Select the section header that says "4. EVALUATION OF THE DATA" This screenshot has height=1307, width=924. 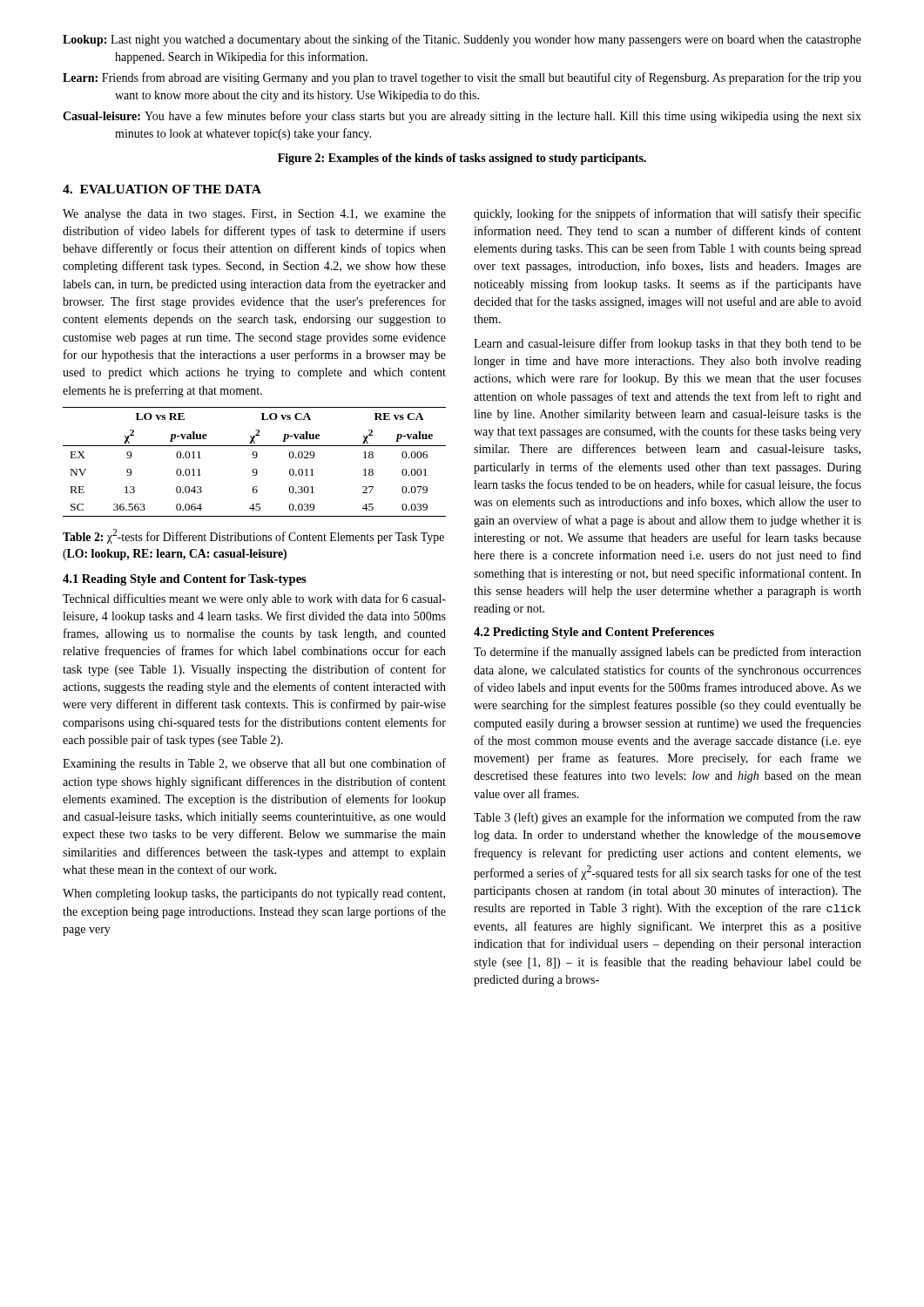[162, 188]
